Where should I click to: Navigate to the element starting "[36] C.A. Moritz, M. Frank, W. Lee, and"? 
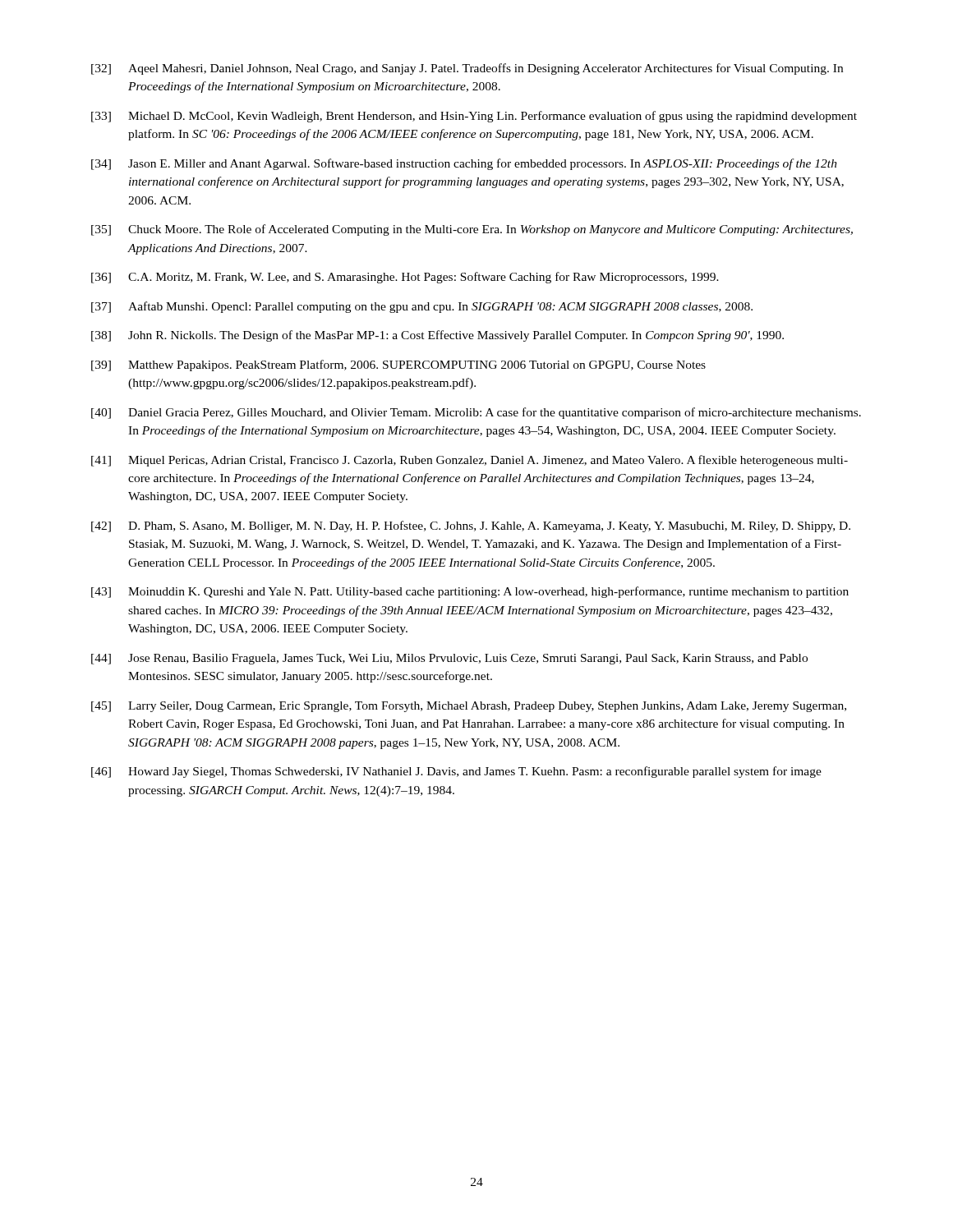(x=476, y=277)
